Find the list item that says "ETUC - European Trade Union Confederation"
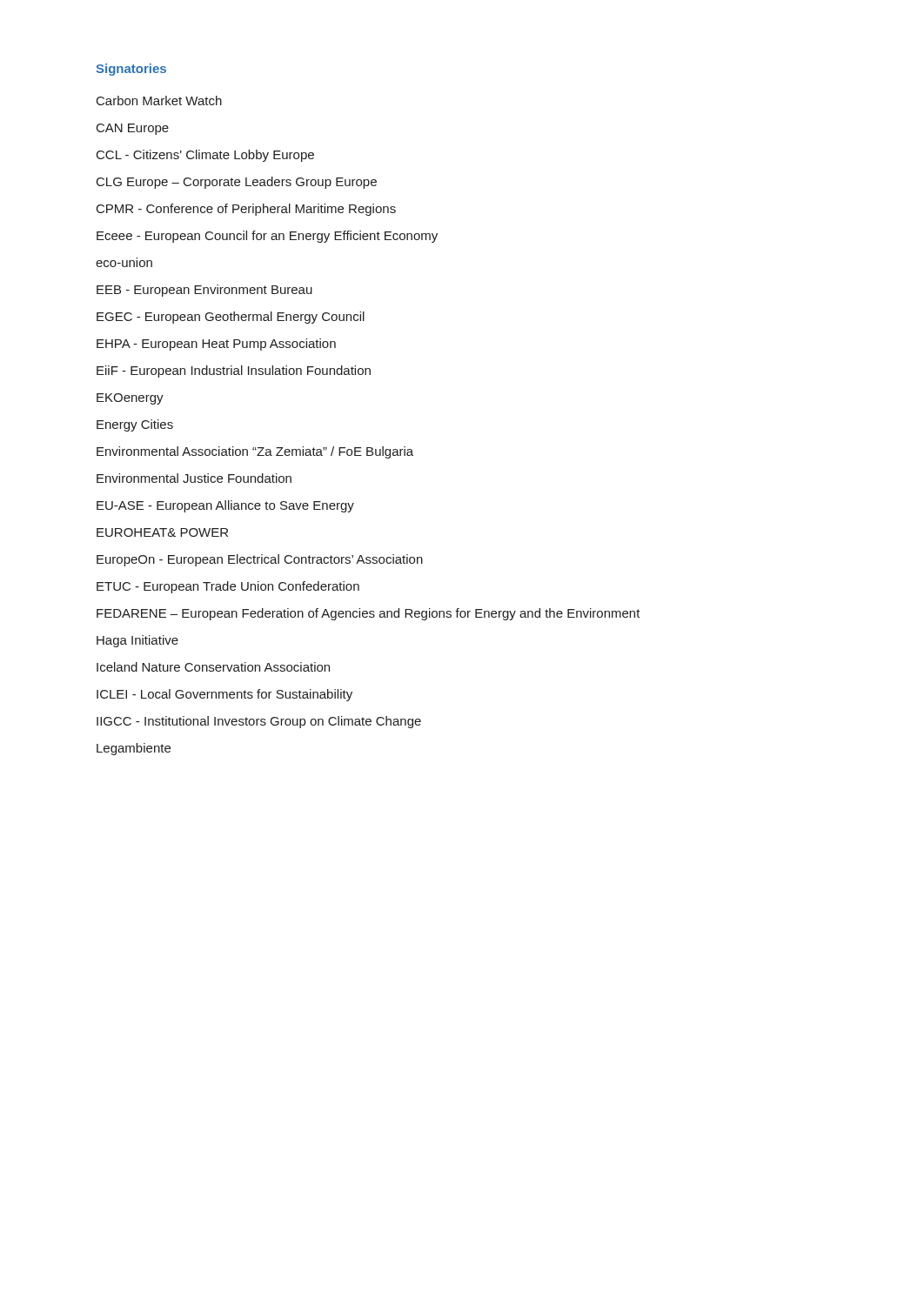Image resolution: width=924 pixels, height=1305 pixels. click(x=228, y=586)
